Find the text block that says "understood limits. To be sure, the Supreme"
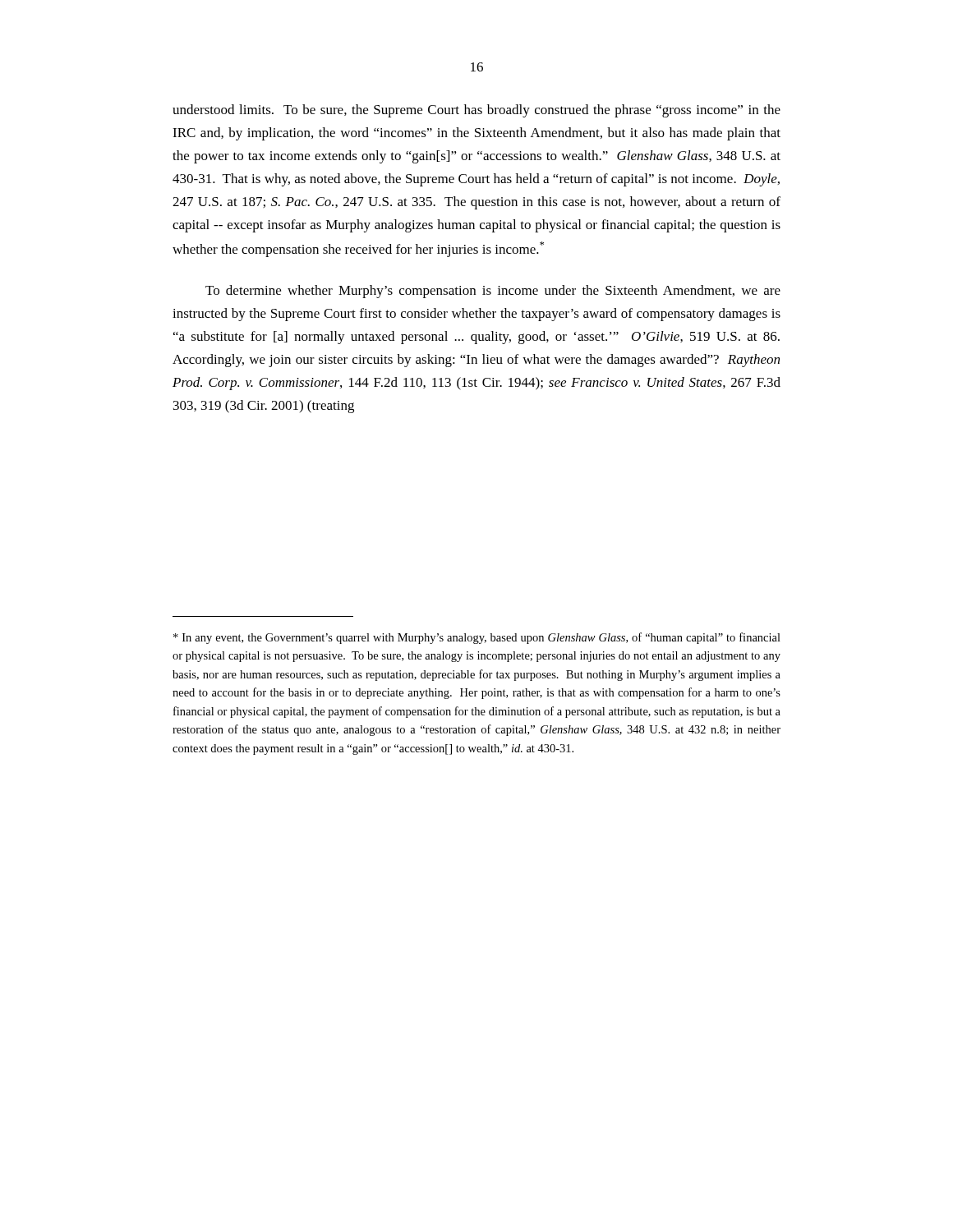This screenshot has height=1232, width=953. pos(476,258)
